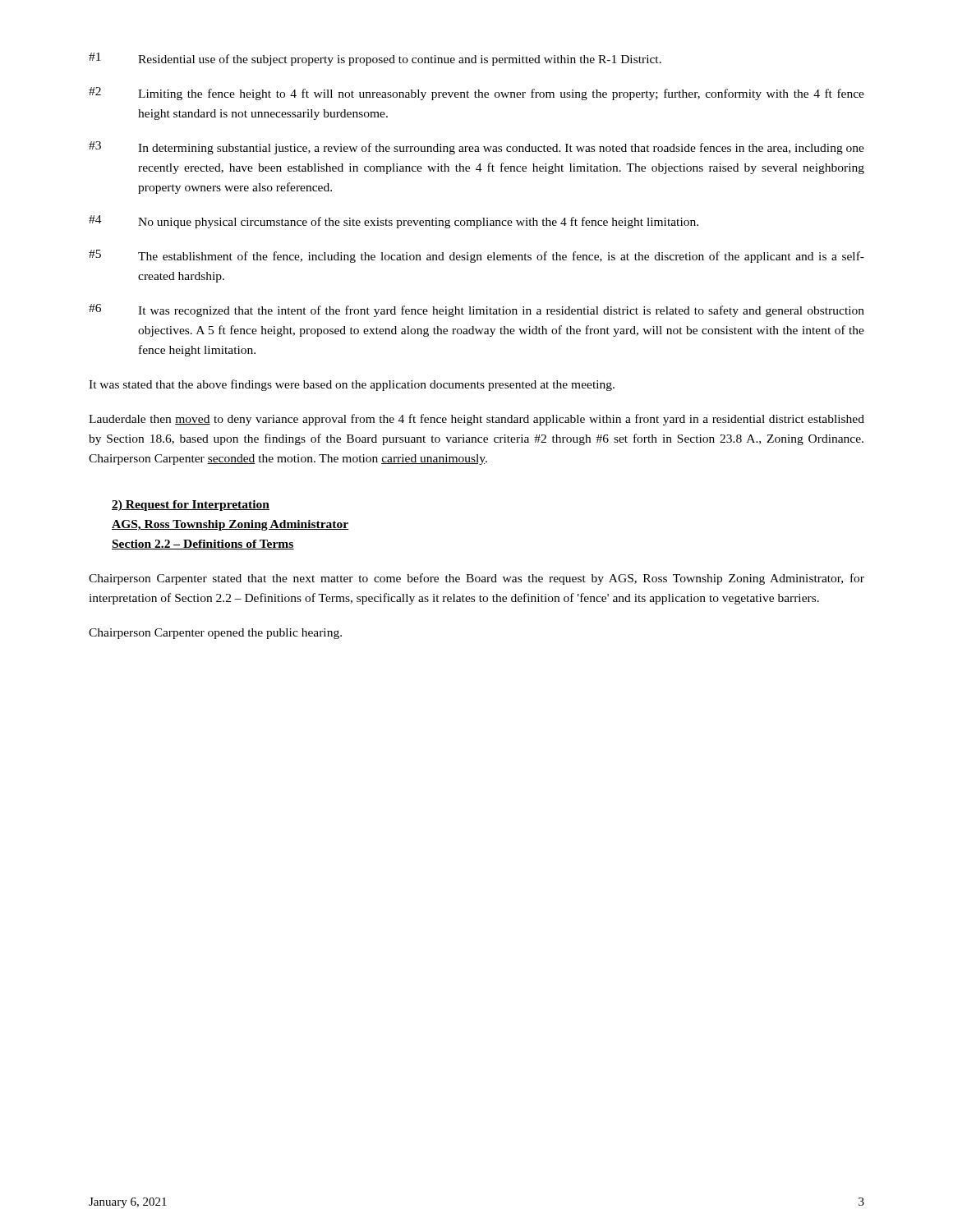This screenshot has width=953, height=1232.
Task: Locate the text block containing "Lauderdale then moved to"
Action: point(476,438)
